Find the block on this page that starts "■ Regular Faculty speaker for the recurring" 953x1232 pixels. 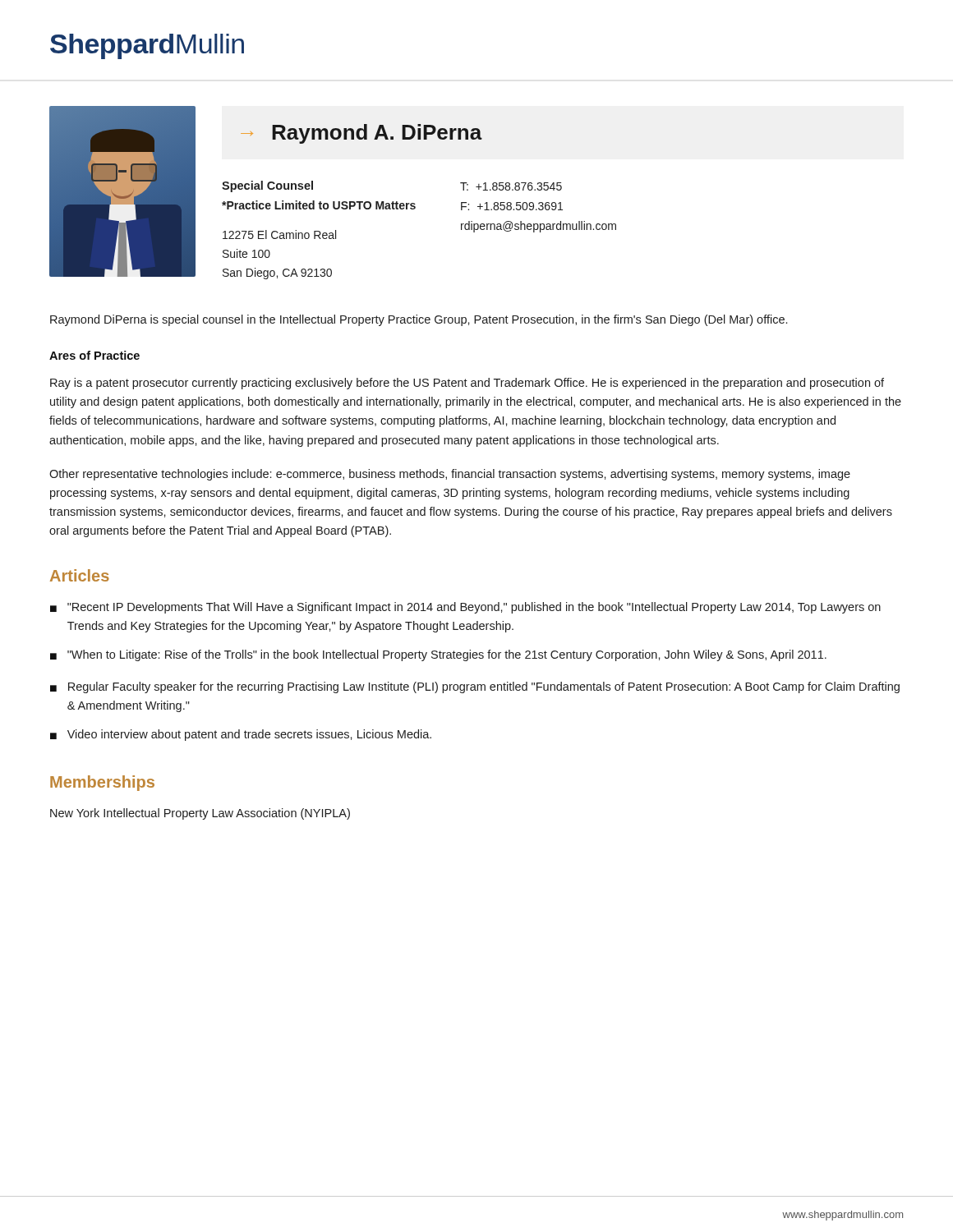[x=476, y=696]
